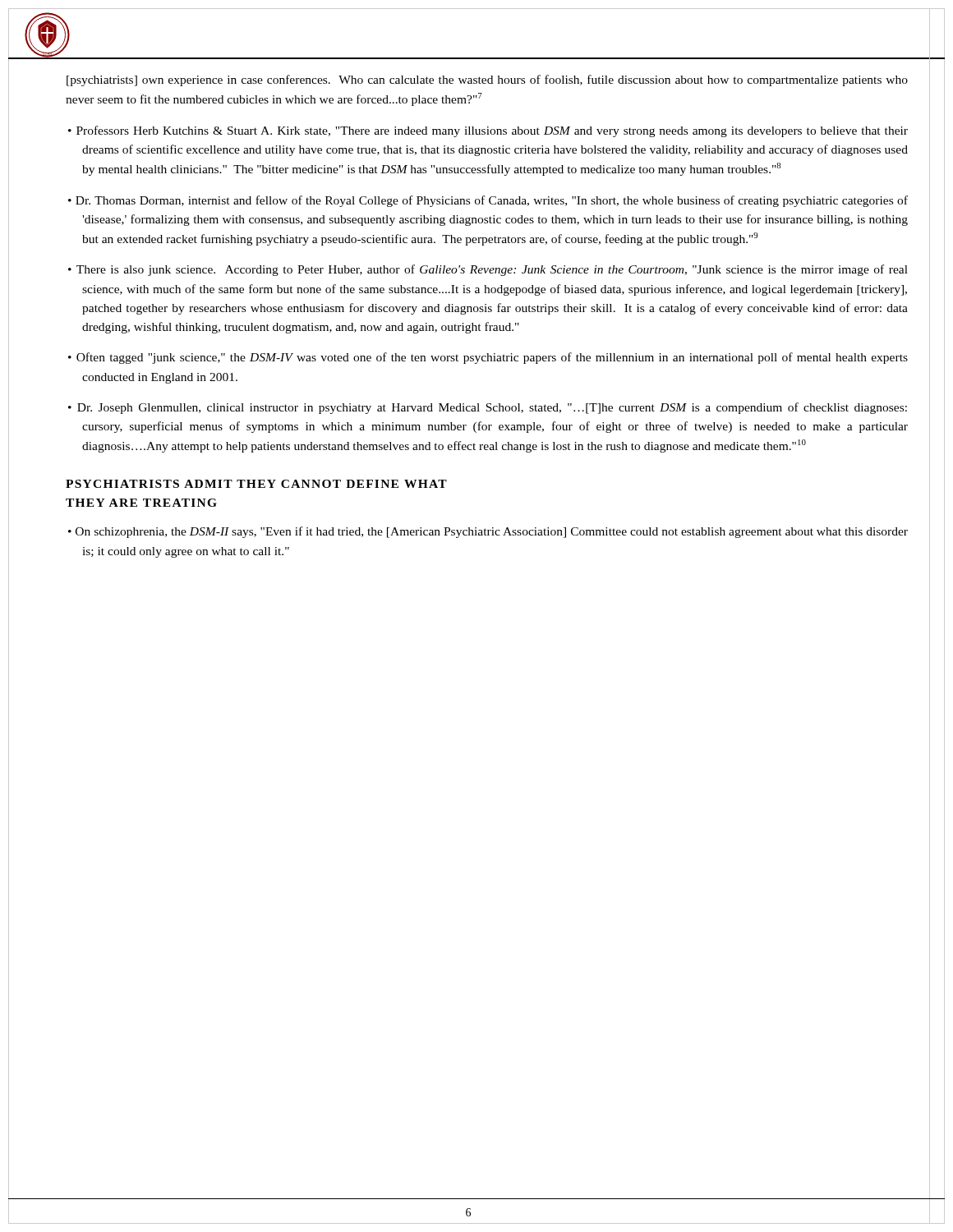Navigate to the passage starting "Often tagged "junk science," the"
Screen dimensions: 1232x953
tap(492, 367)
